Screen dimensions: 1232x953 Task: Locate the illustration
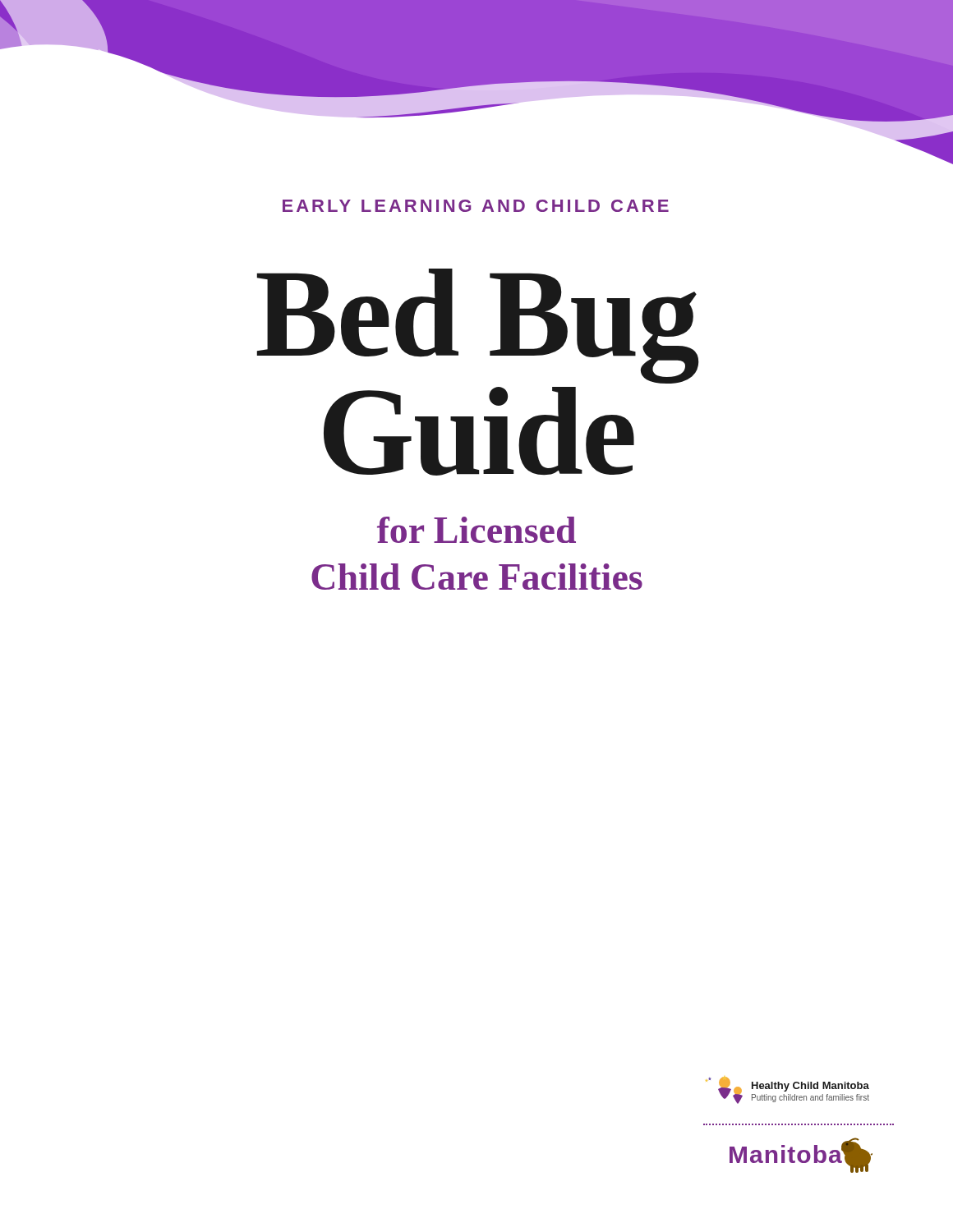(x=476, y=82)
